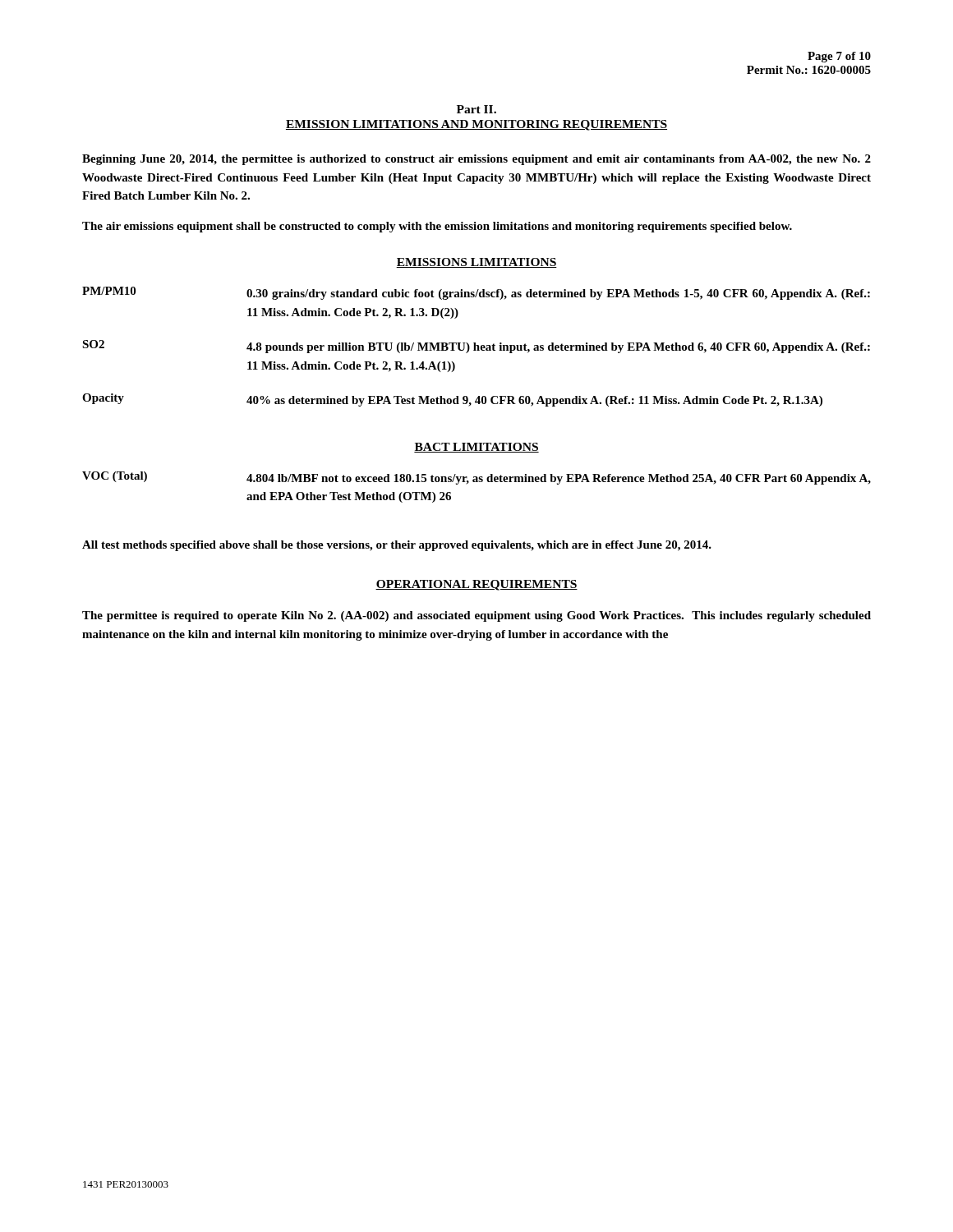Navigate to the region starting "All test methods"
The height and width of the screenshot is (1232, 953).
[x=397, y=544]
